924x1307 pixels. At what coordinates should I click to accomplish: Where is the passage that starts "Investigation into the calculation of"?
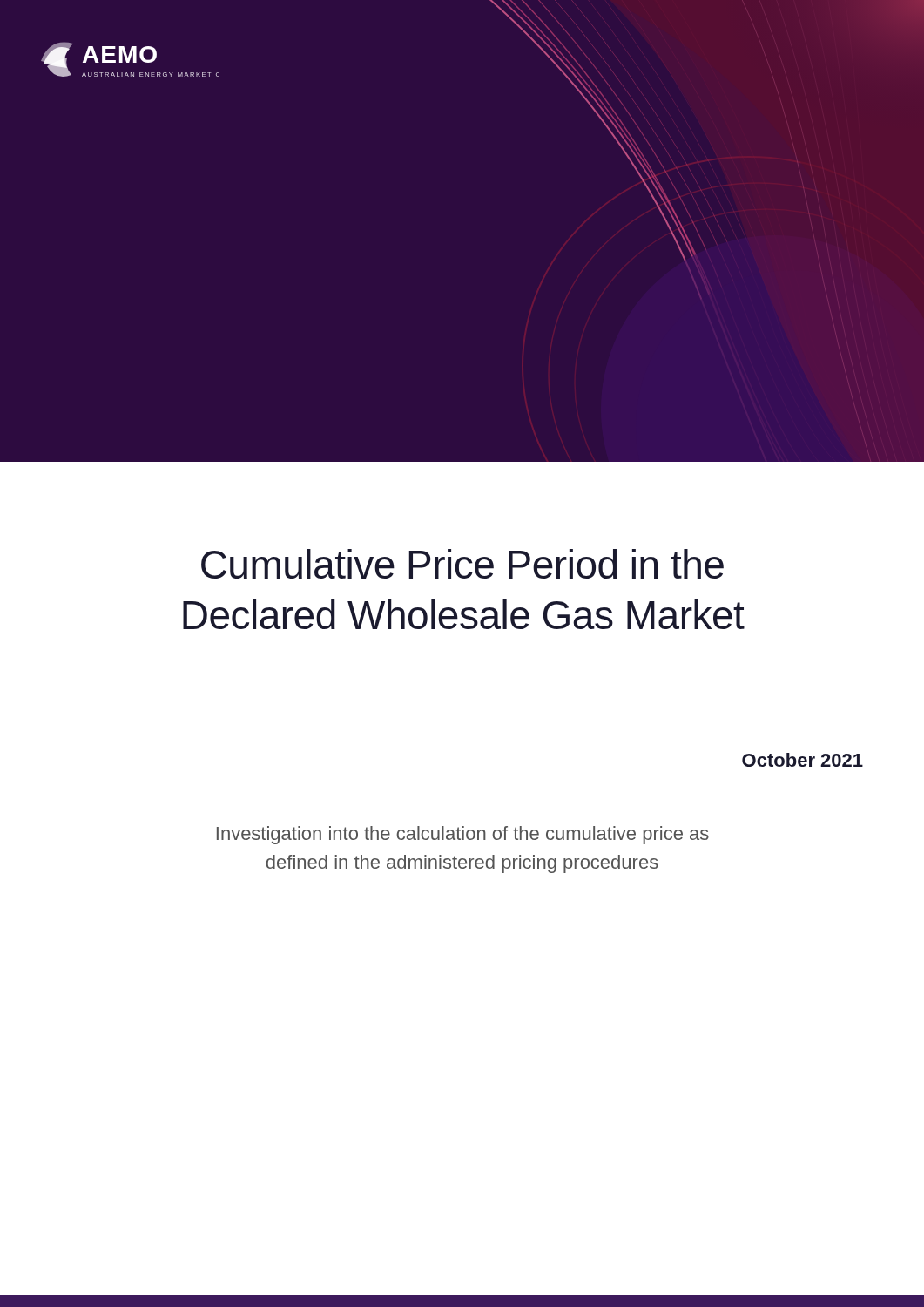[x=462, y=848]
